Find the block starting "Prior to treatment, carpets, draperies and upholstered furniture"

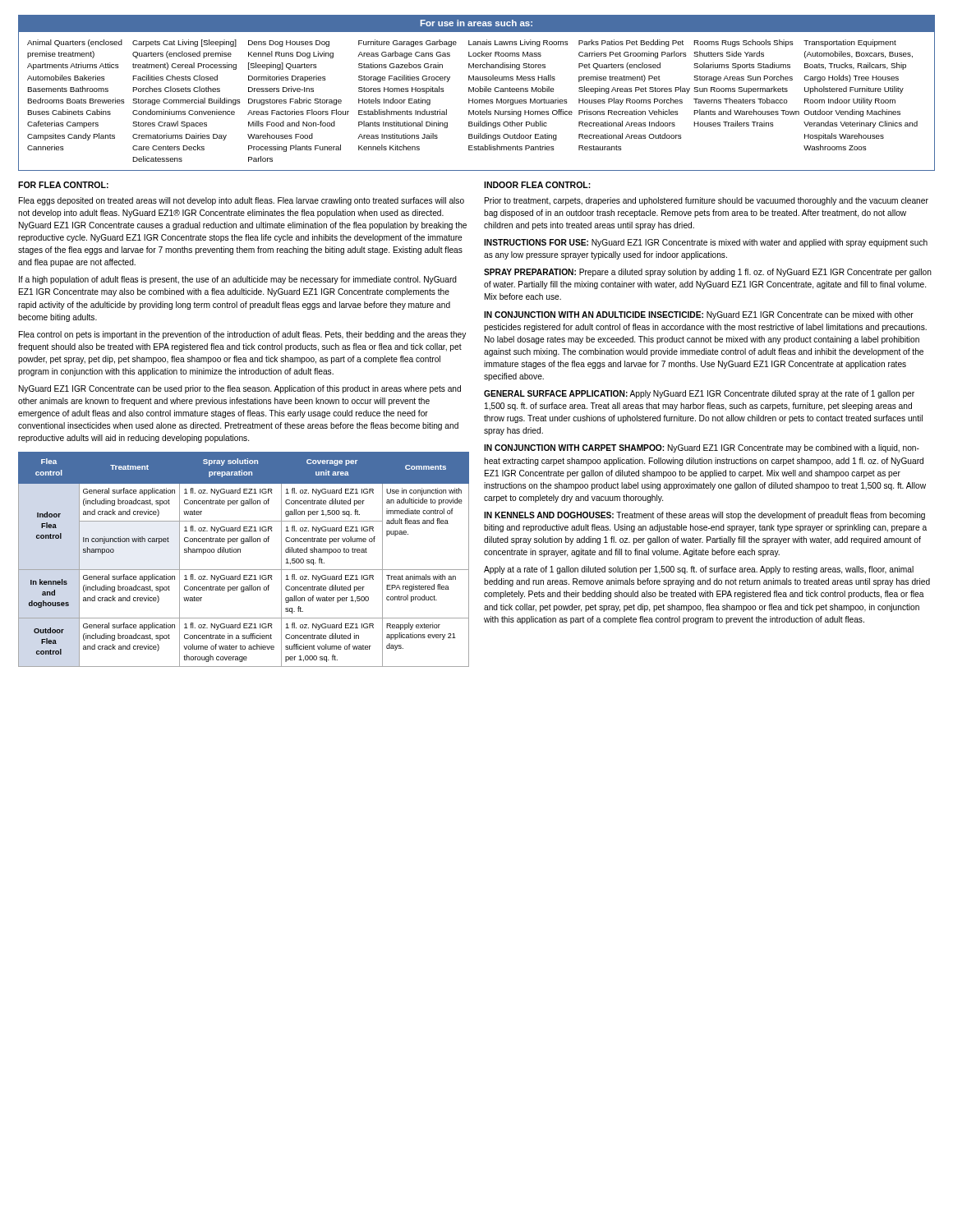tap(706, 213)
